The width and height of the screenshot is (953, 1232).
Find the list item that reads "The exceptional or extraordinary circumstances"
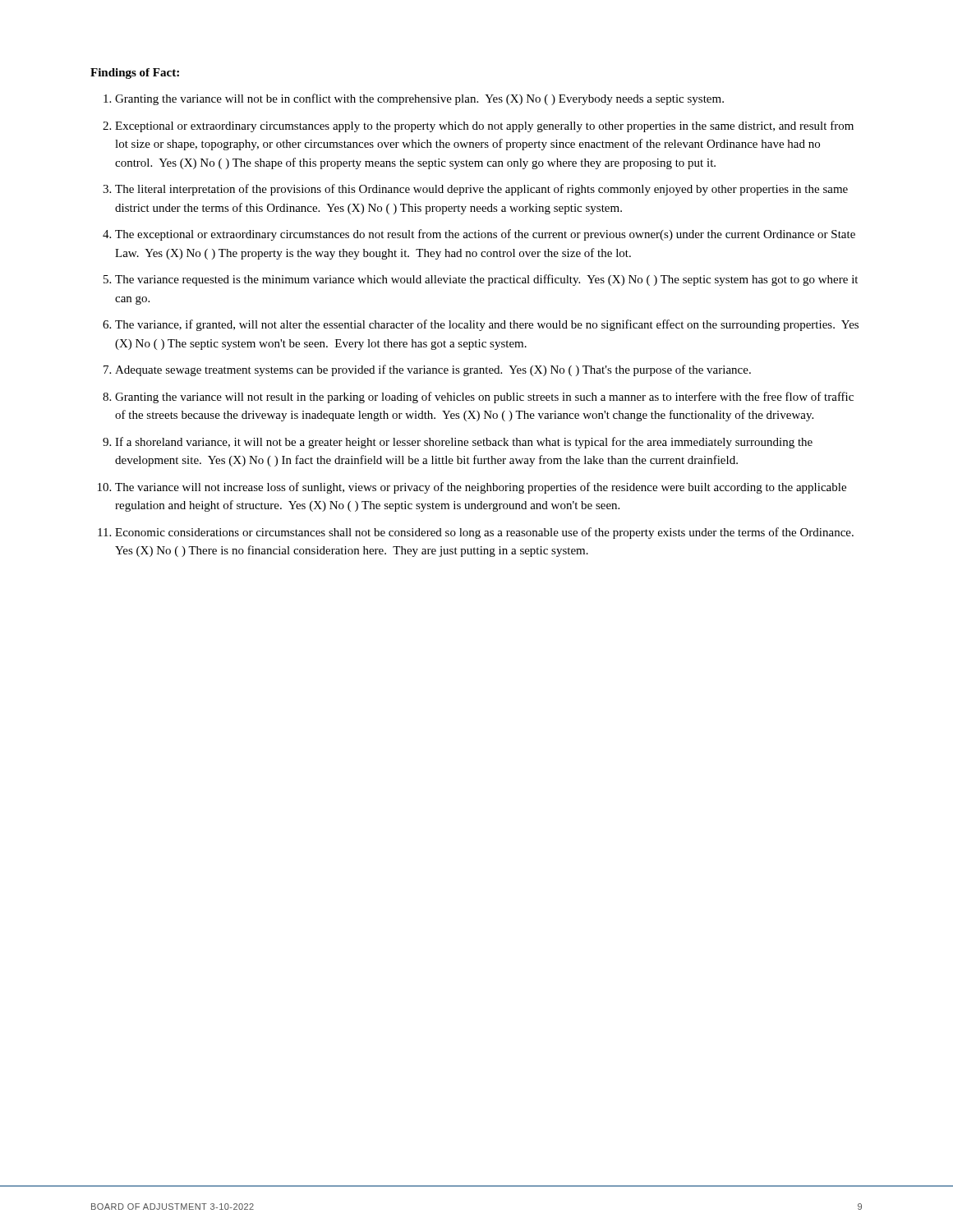(485, 243)
